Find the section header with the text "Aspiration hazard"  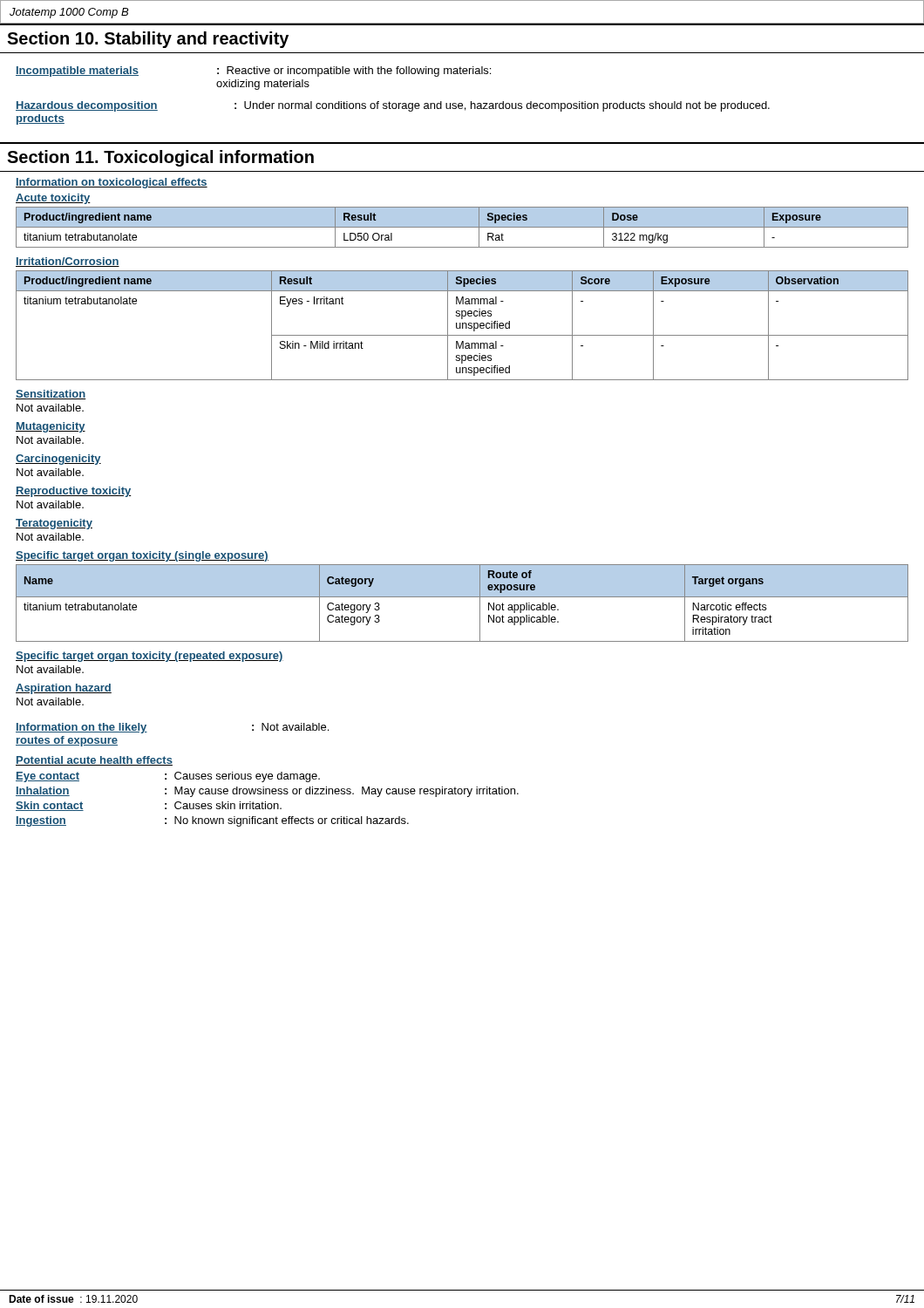(64, 688)
